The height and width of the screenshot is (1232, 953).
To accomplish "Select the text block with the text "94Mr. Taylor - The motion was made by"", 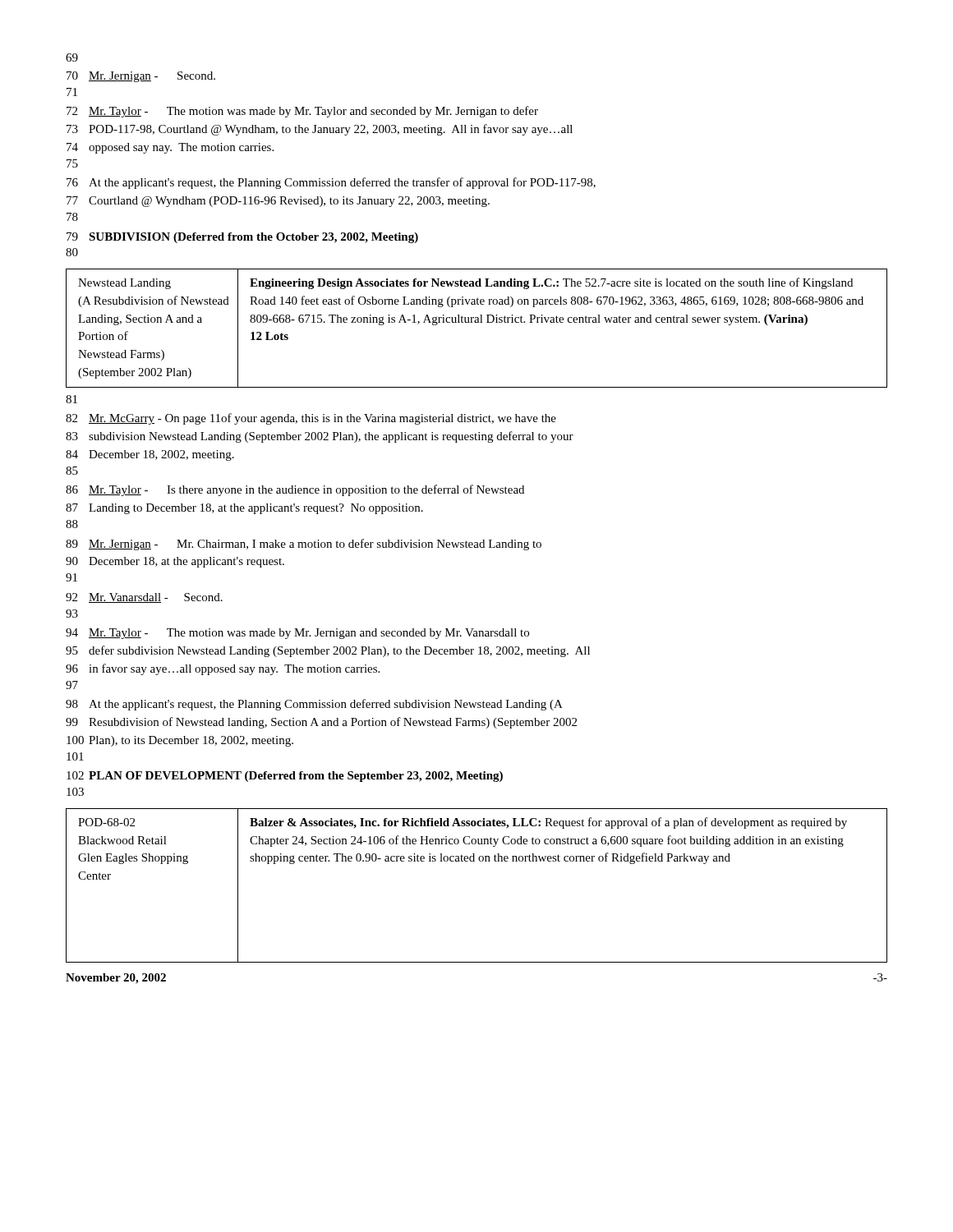I will (x=328, y=651).
